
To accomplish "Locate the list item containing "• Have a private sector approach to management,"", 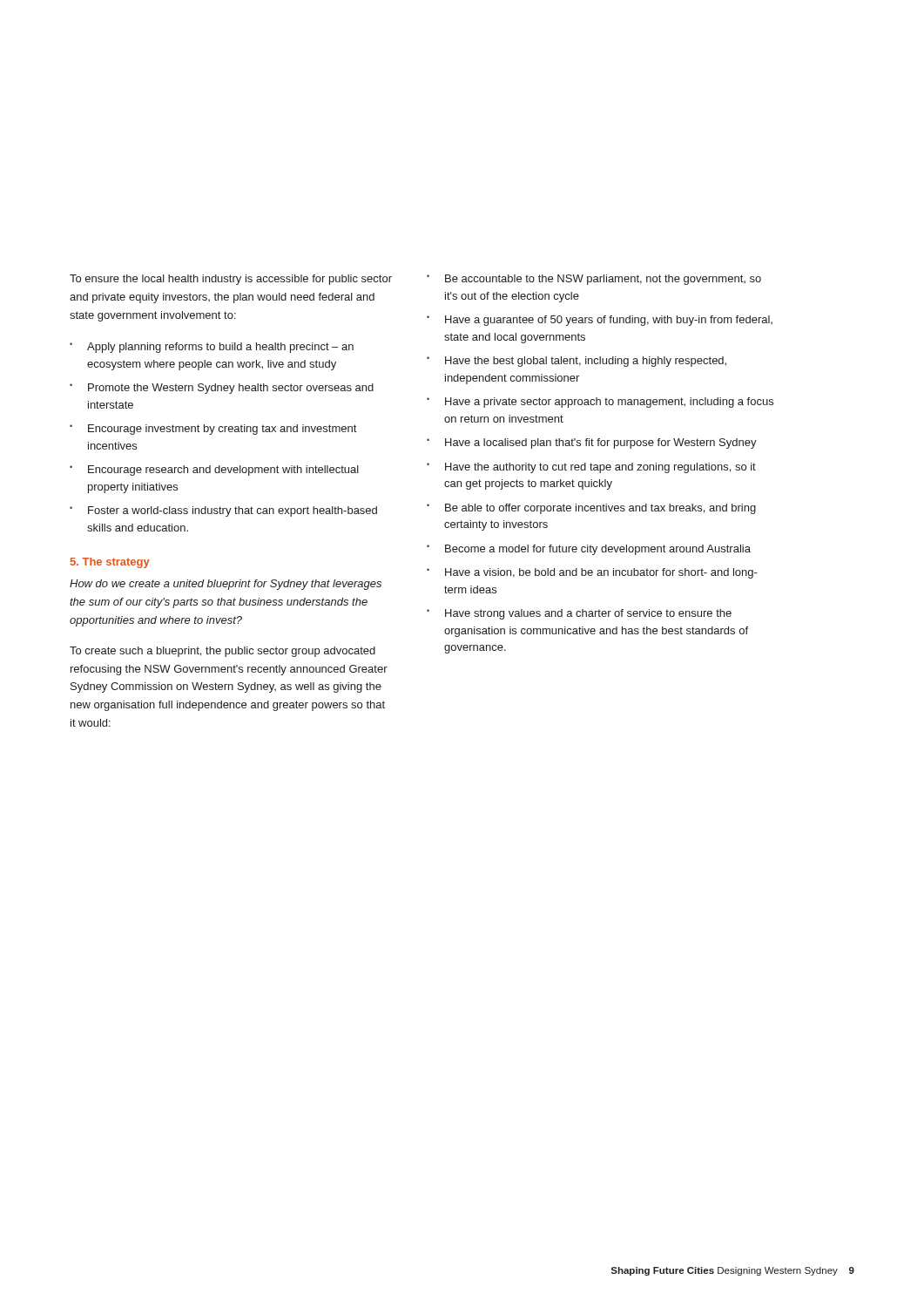I will [x=601, y=410].
